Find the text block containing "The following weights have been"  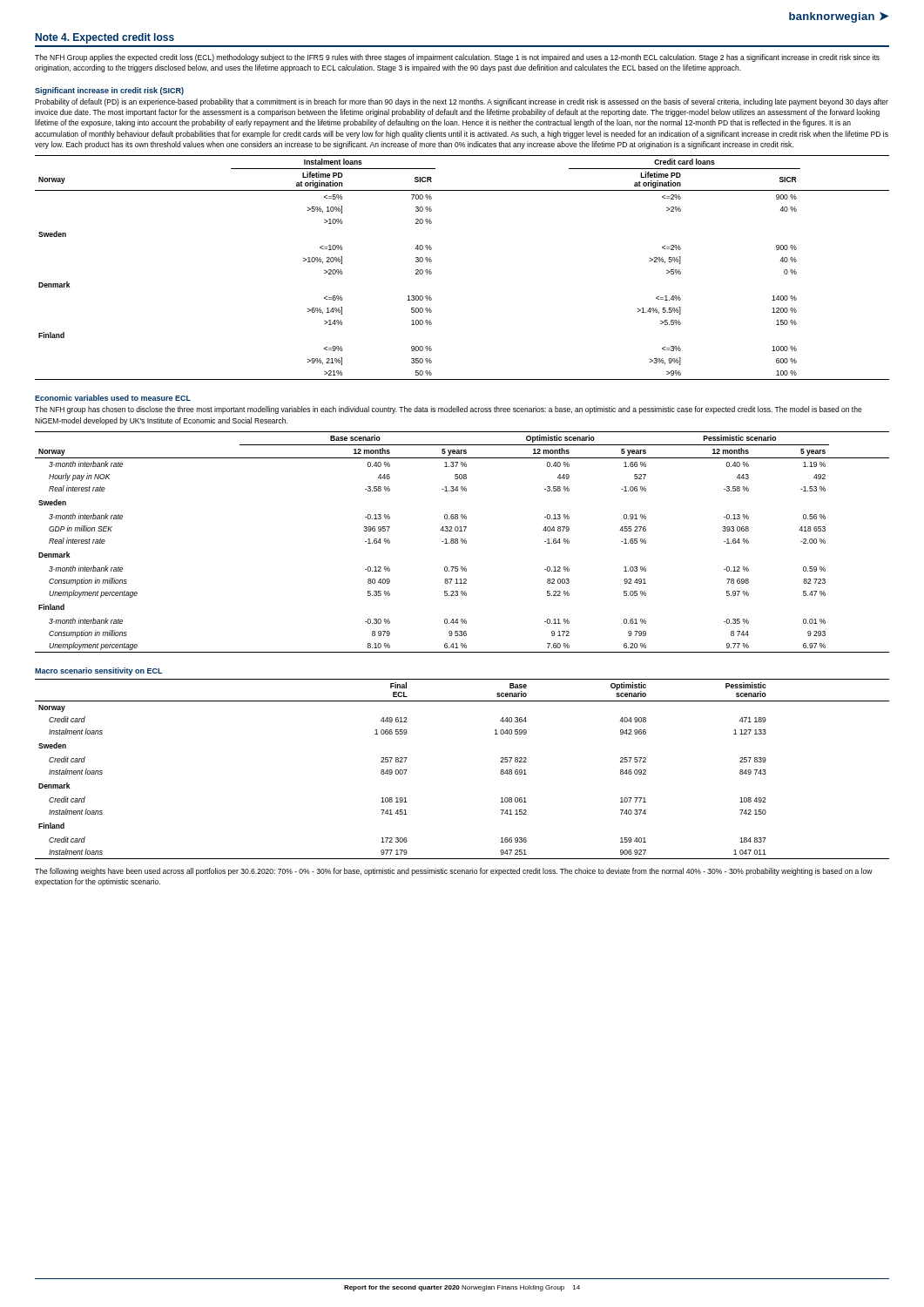(453, 877)
